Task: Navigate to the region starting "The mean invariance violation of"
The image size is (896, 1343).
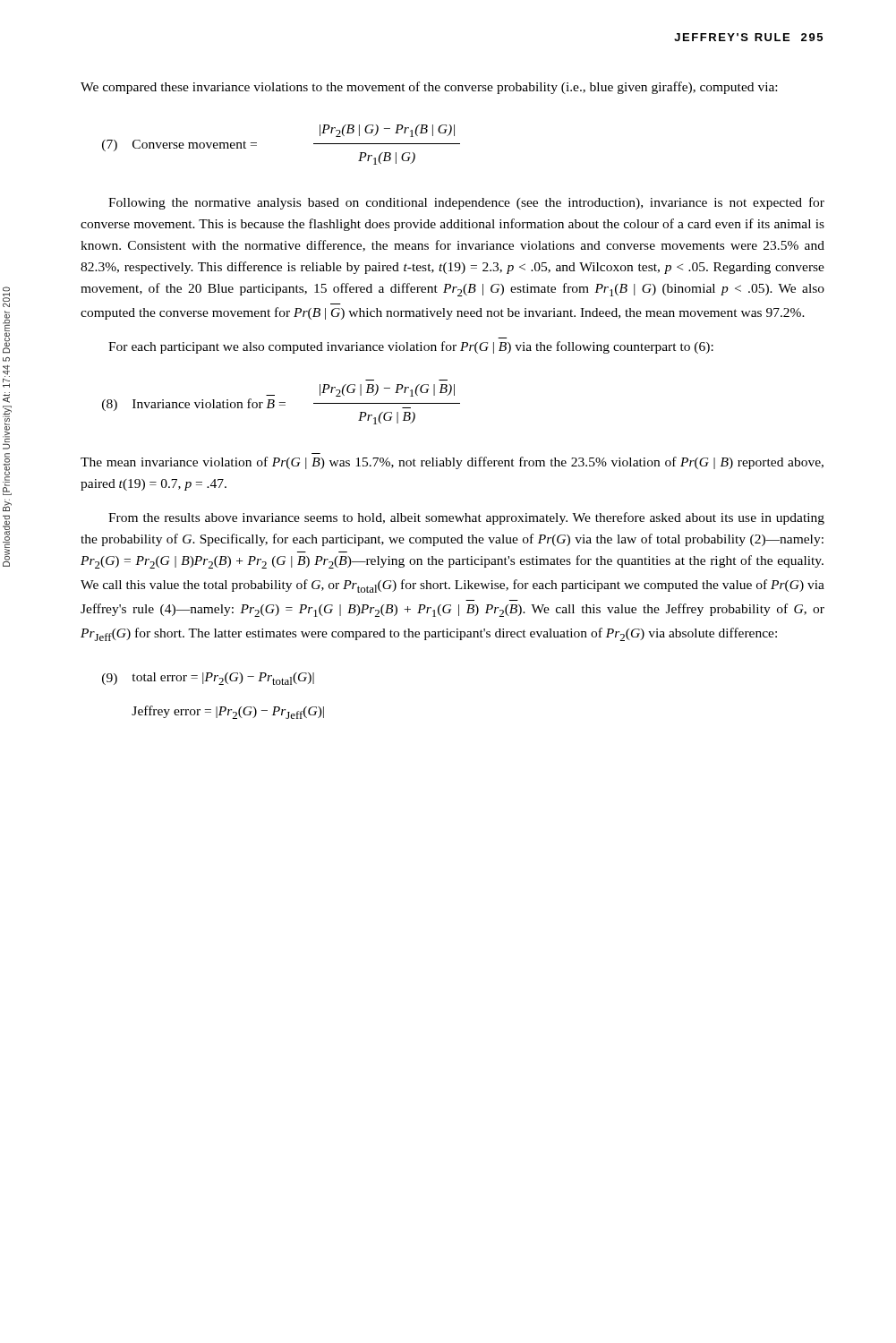Action: click(452, 549)
